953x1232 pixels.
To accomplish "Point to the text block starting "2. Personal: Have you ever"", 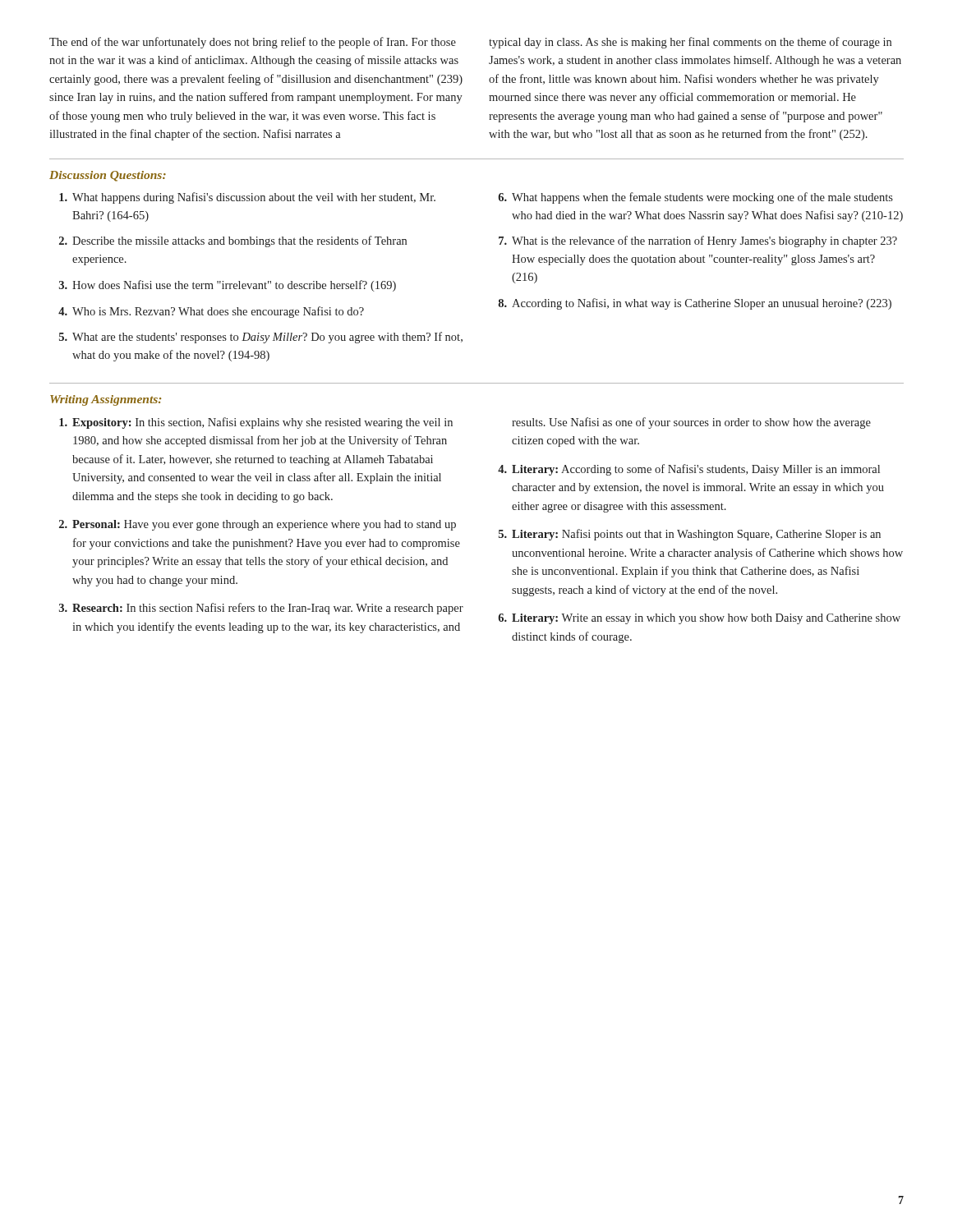I will point(257,552).
